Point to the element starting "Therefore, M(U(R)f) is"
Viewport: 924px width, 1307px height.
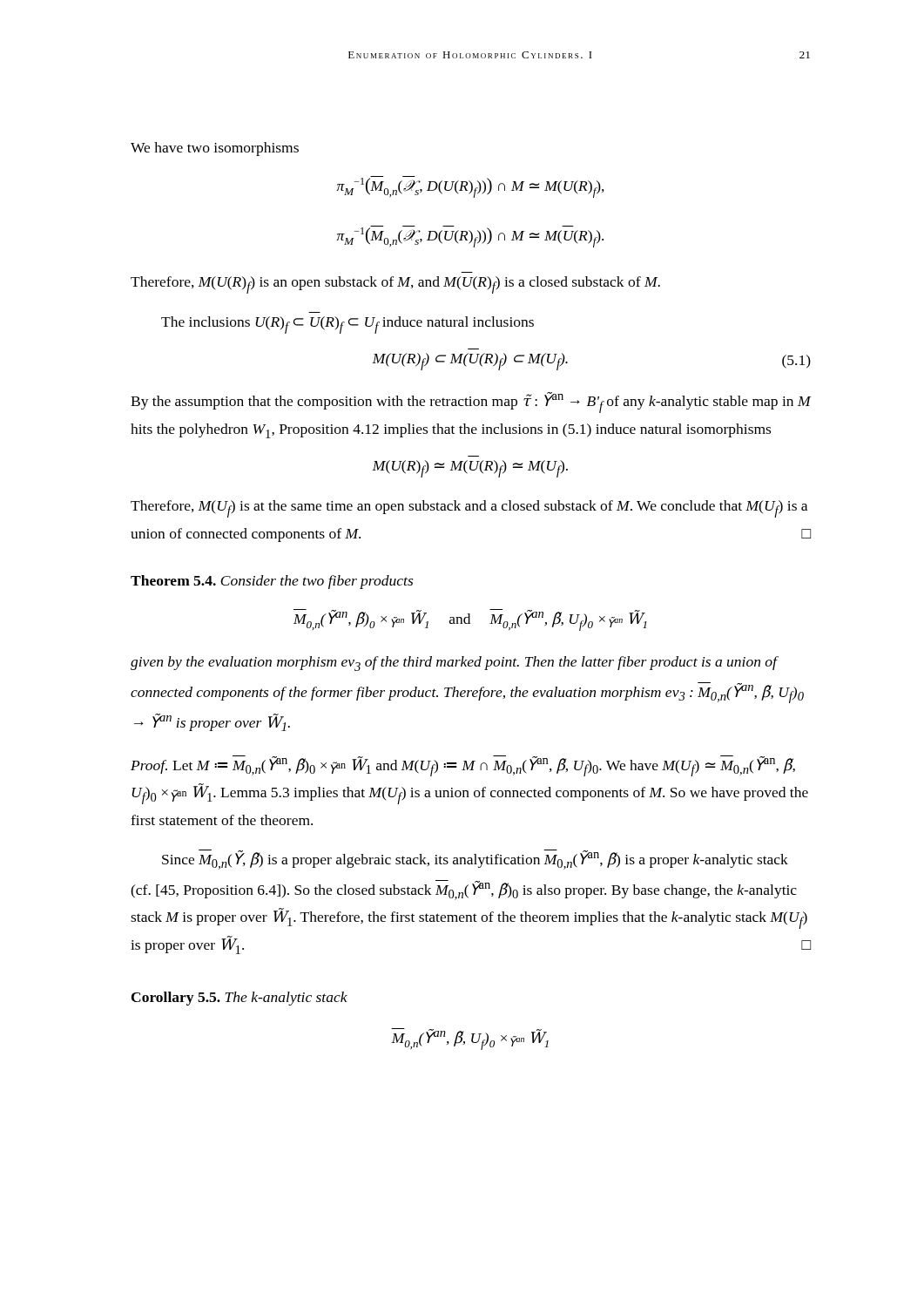396,283
